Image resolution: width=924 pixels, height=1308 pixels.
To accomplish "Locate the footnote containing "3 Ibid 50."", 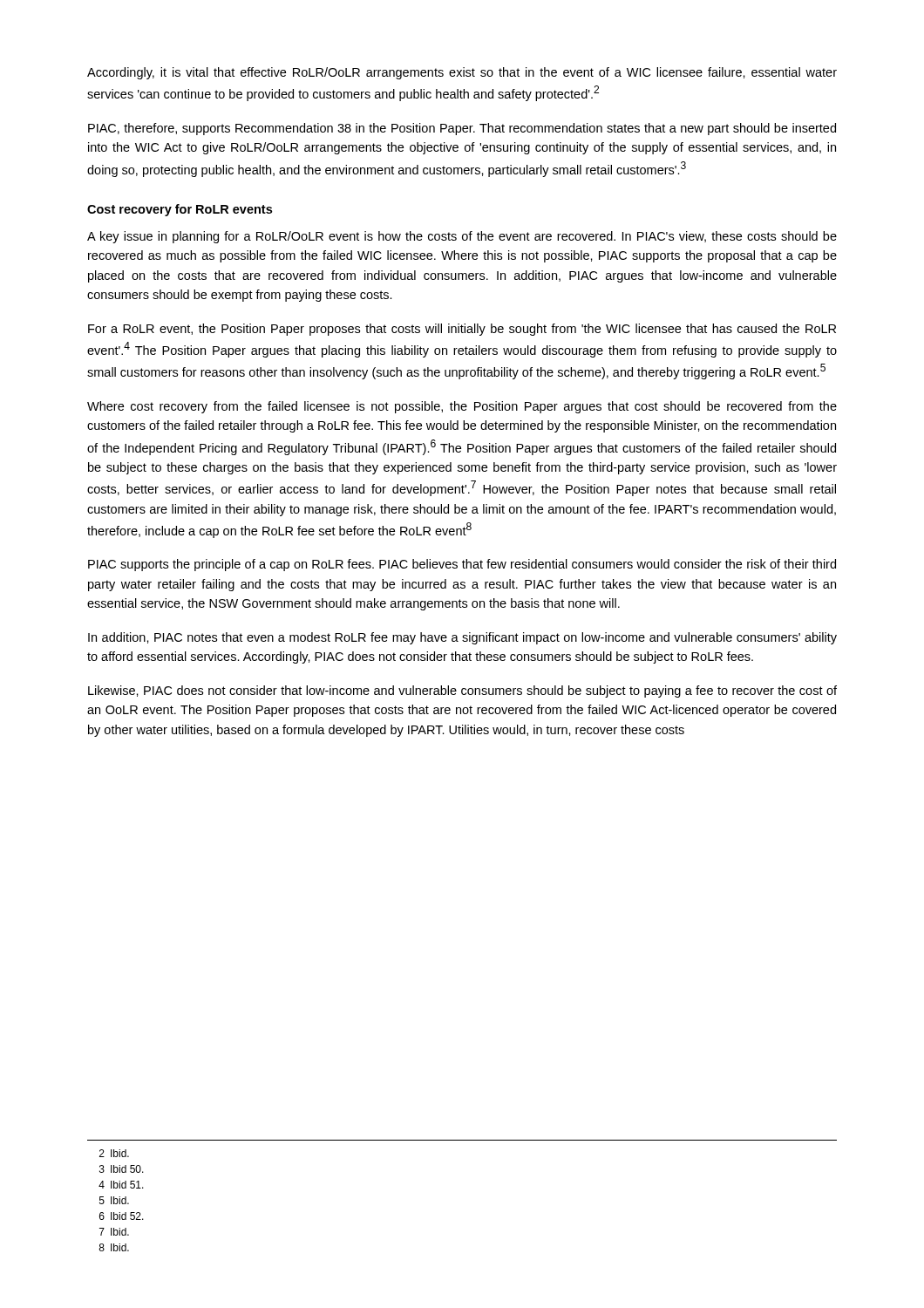I will [x=116, y=1169].
